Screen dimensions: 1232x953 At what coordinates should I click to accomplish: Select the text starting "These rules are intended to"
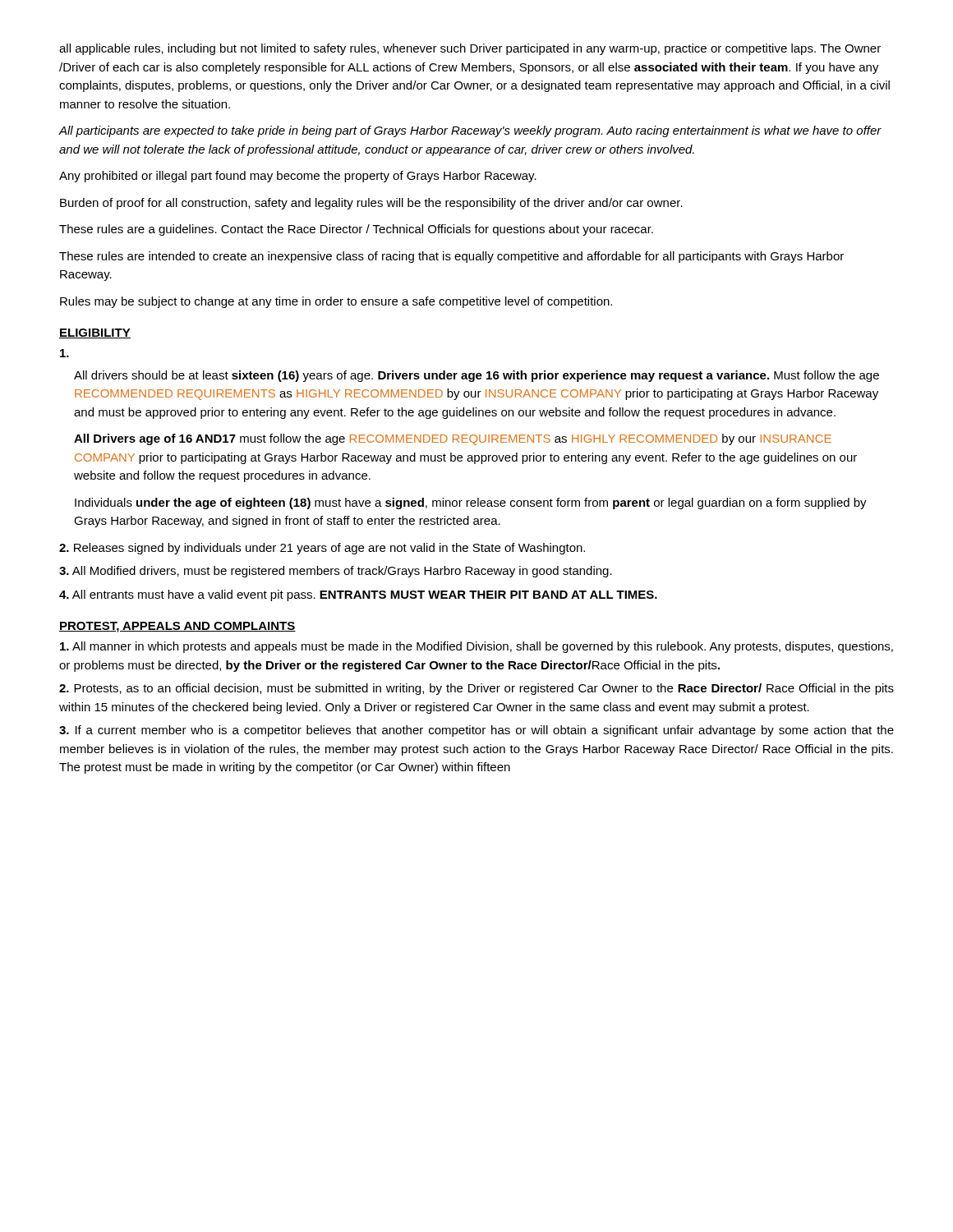tap(452, 265)
